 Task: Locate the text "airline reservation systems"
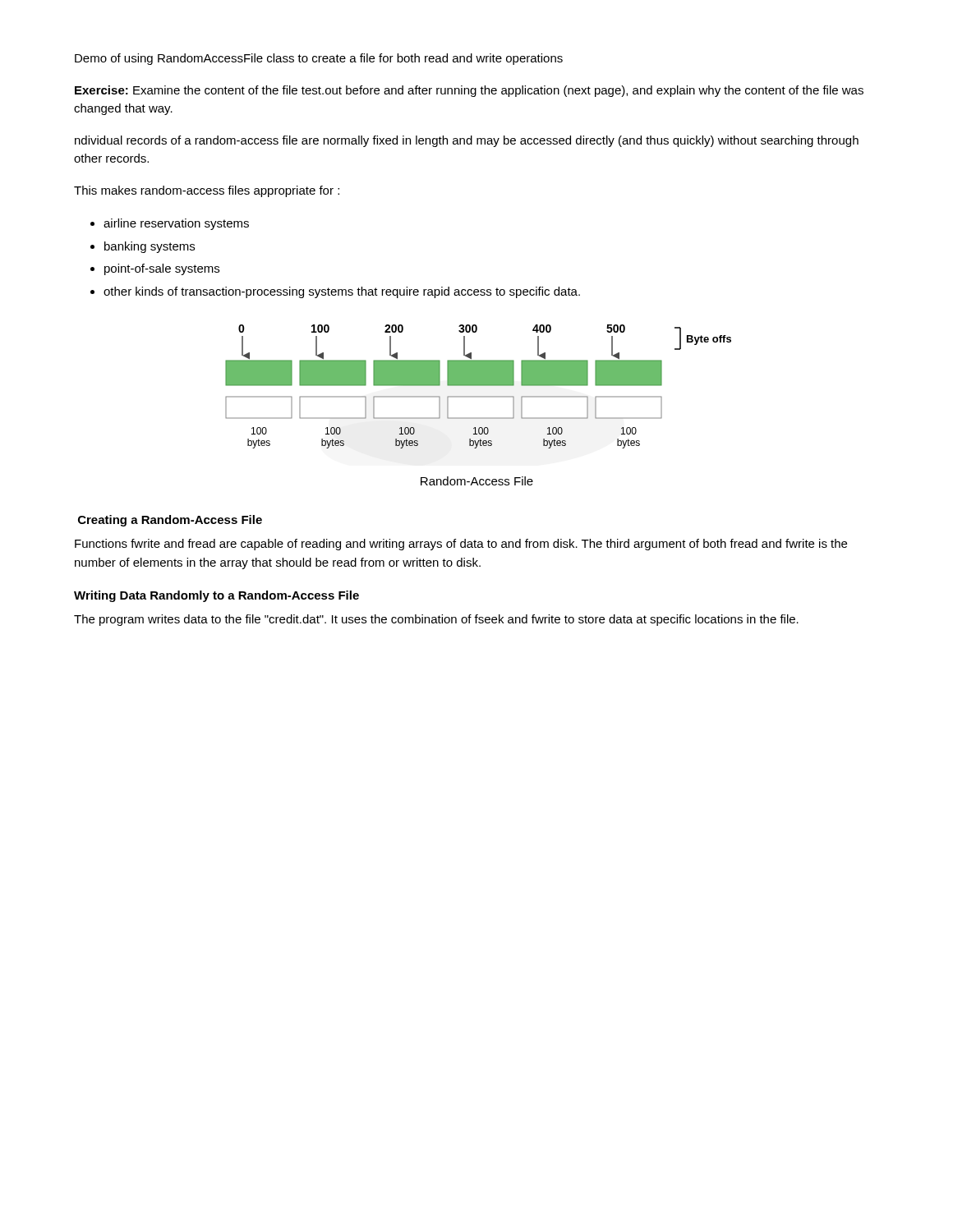(176, 223)
